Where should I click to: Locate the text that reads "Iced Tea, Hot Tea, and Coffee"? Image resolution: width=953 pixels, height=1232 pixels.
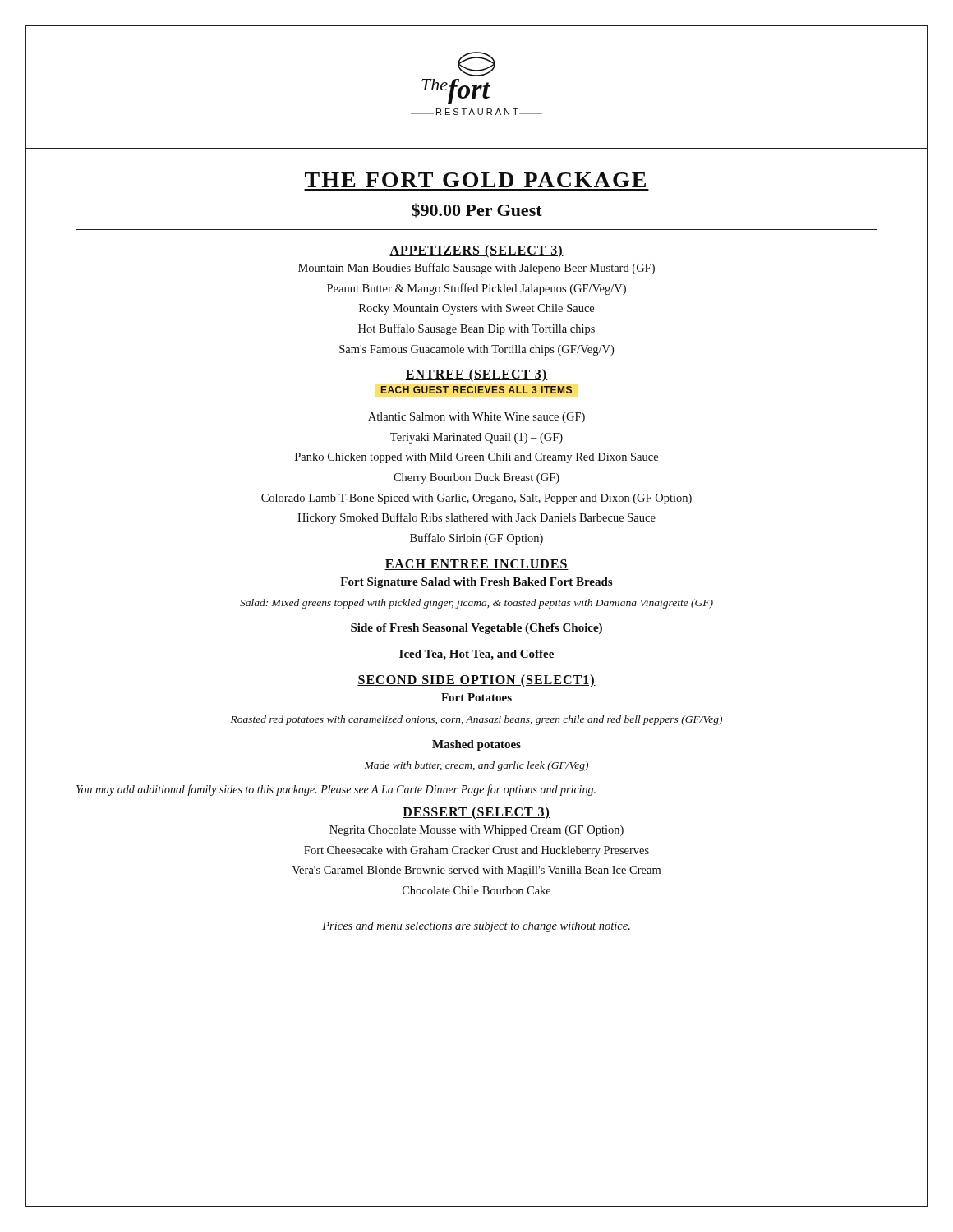pos(476,654)
